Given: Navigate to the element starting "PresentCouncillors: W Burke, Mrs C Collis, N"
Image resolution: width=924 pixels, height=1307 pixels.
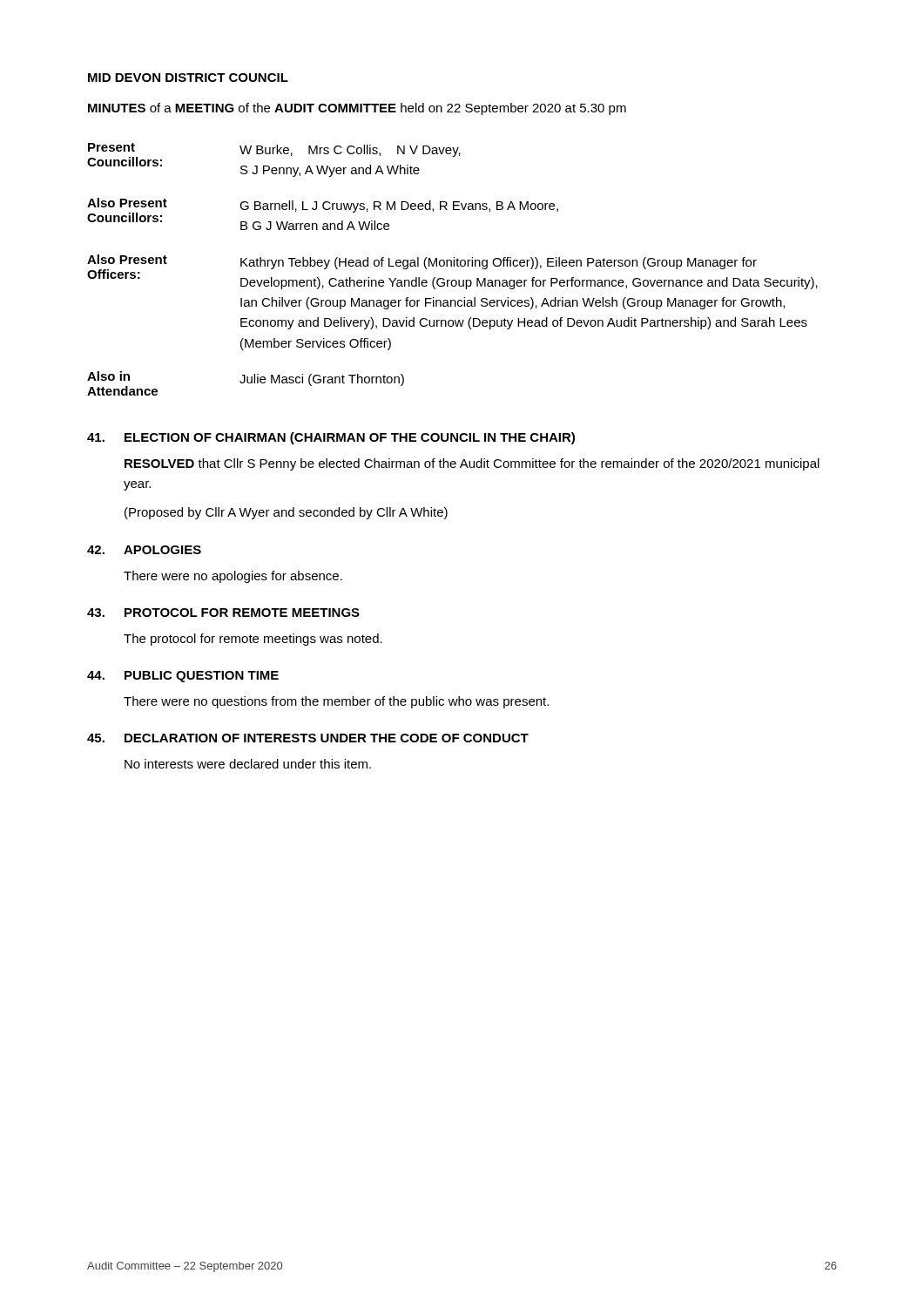Looking at the screenshot, I should click(x=462, y=167).
